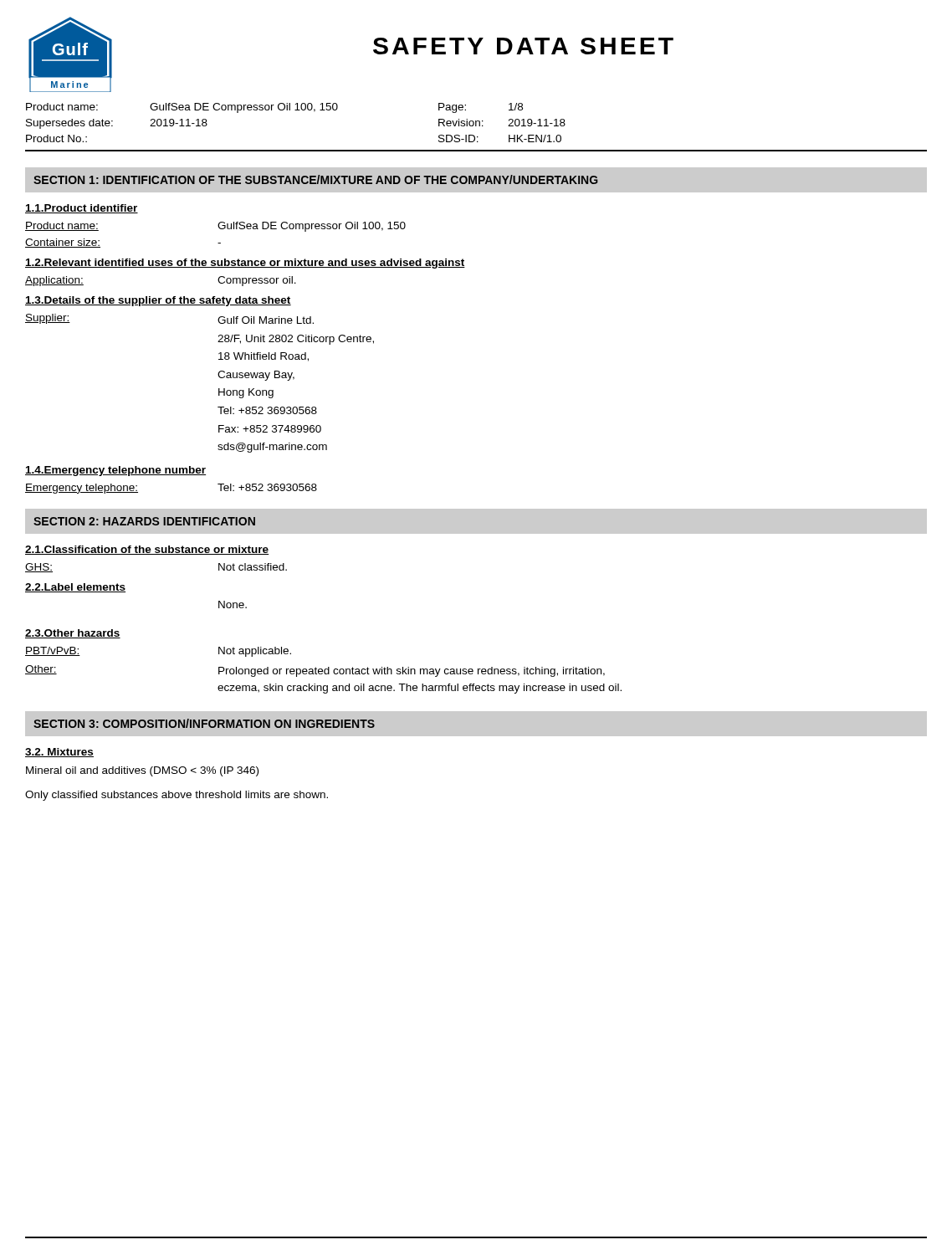Locate the text starting "Mineral oil and additives (DMSO < 3%"
This screenshot has height=1255, width=952.
pyautogui.click(x=142, y=770)
